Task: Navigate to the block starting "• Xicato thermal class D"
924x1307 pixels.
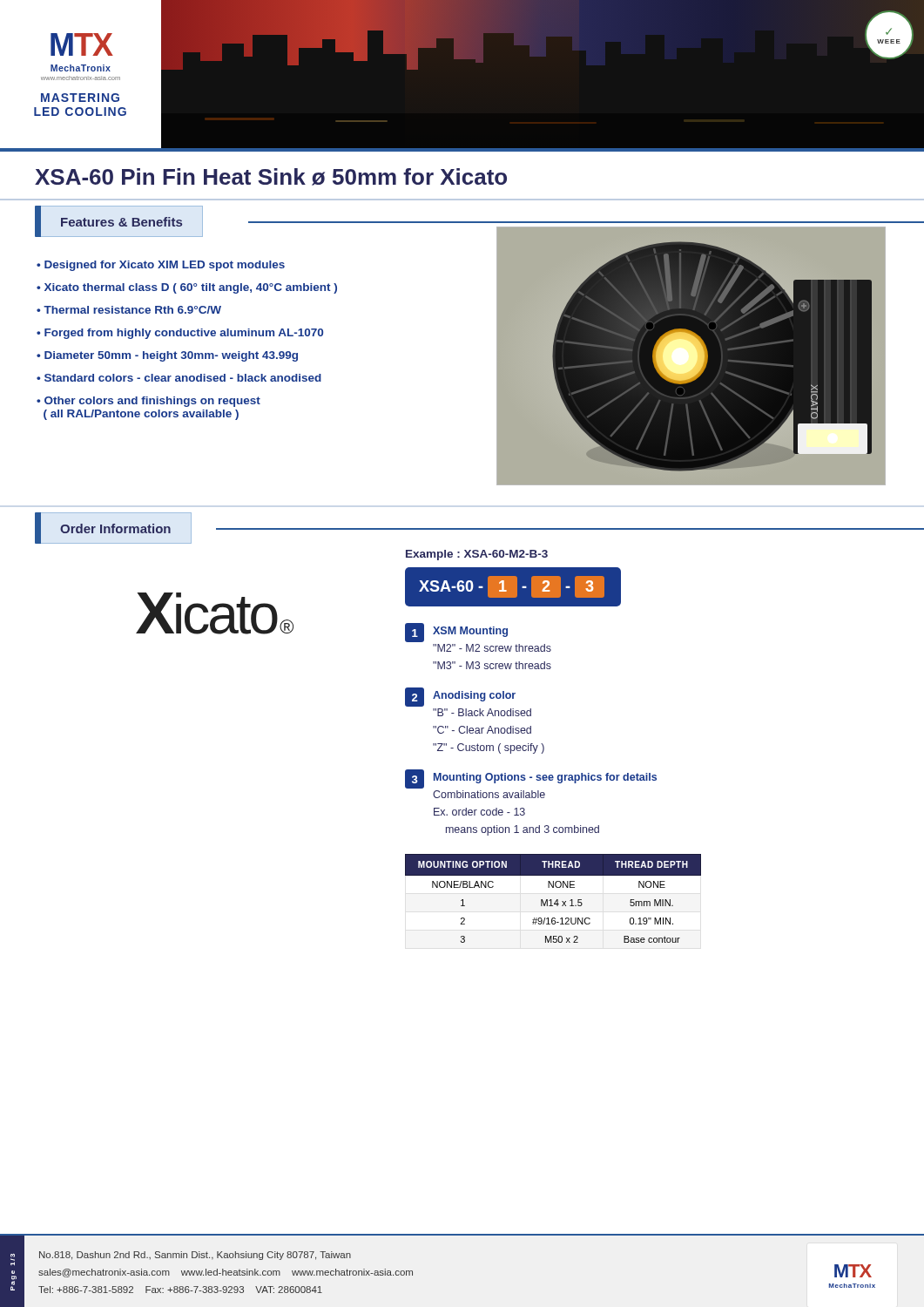Action: (187, 287)
